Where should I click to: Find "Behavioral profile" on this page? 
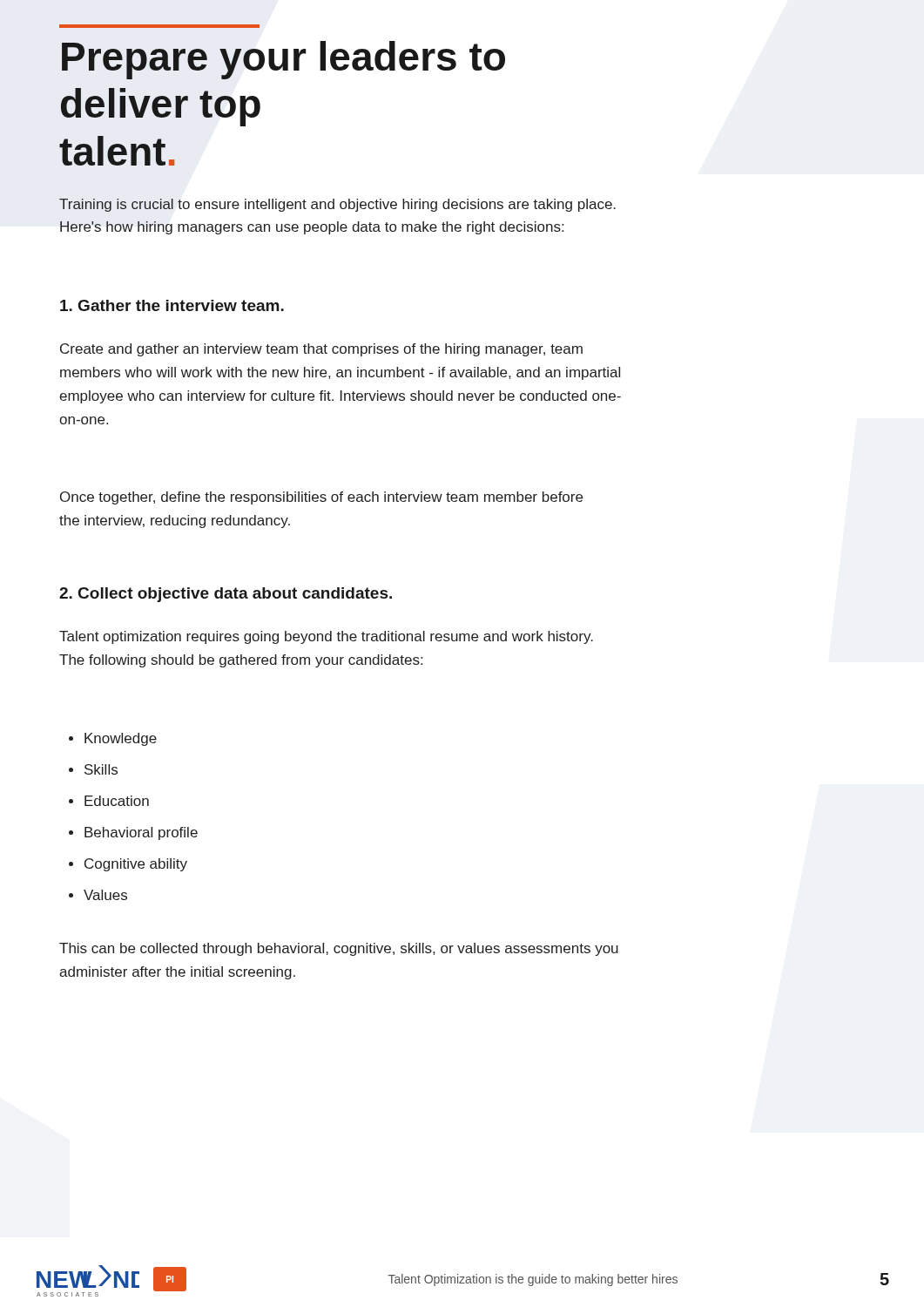tap(141, 833)
